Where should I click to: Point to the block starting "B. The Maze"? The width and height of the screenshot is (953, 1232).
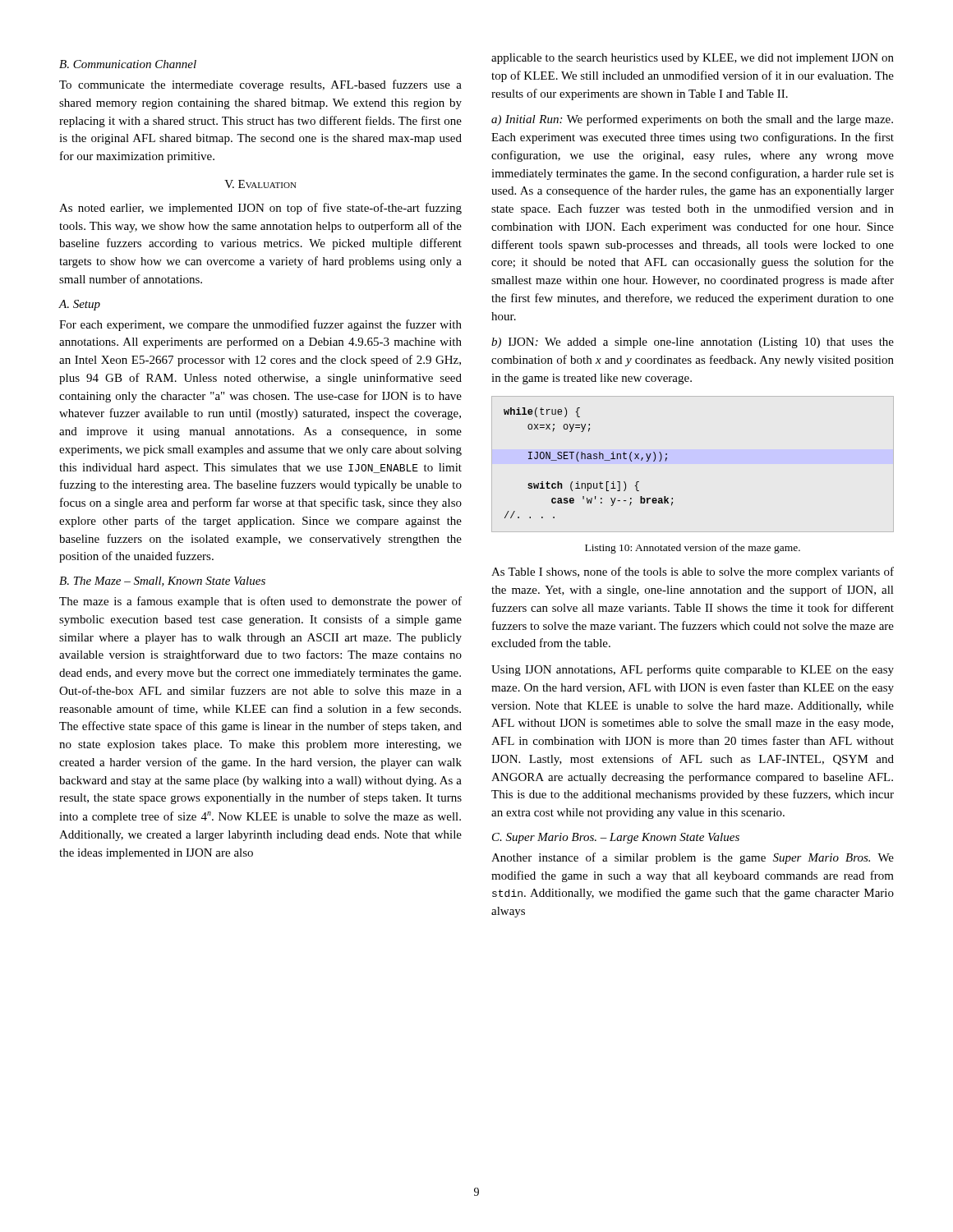(x=260, y=581)
